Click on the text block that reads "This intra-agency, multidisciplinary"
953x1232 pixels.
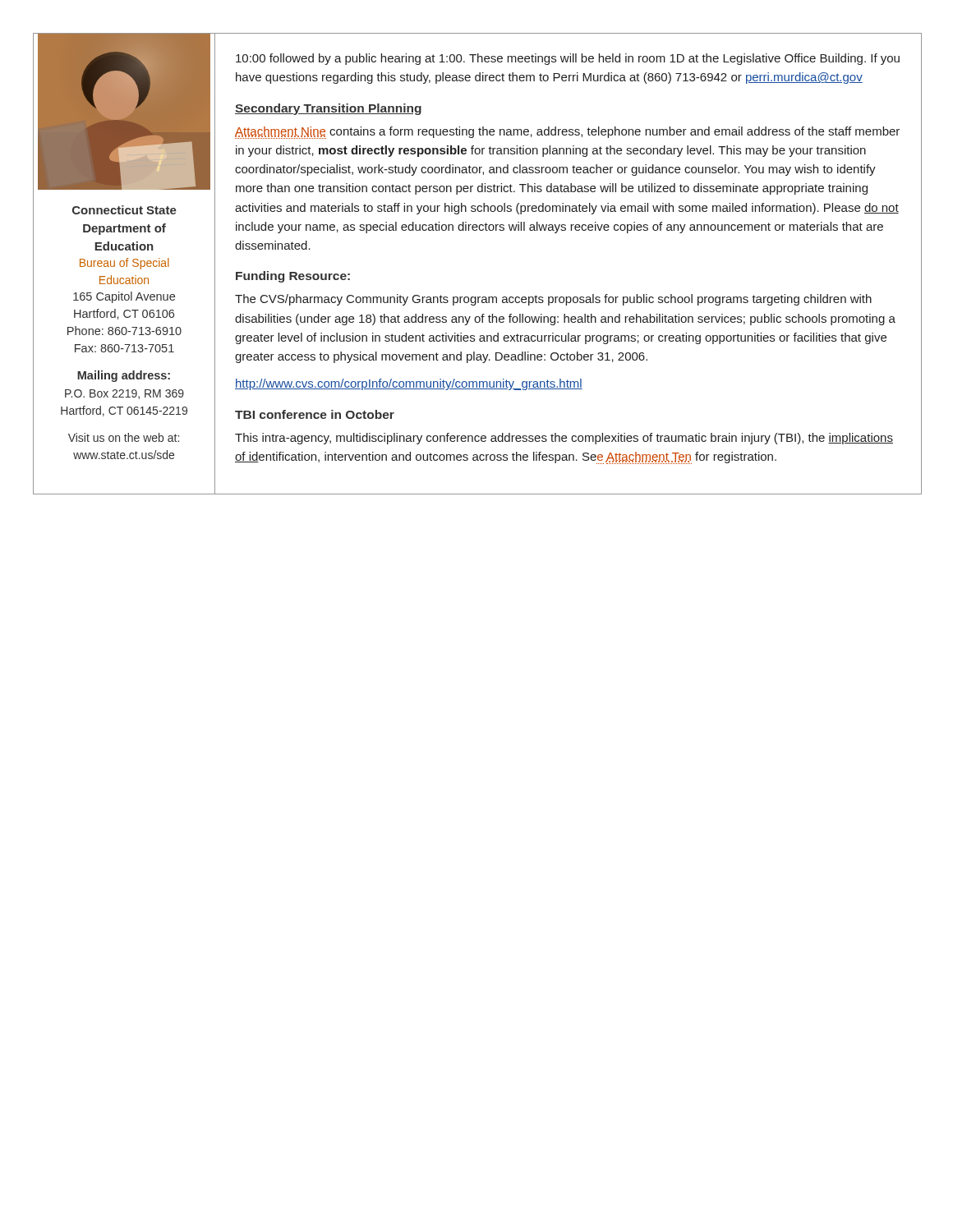568,447
